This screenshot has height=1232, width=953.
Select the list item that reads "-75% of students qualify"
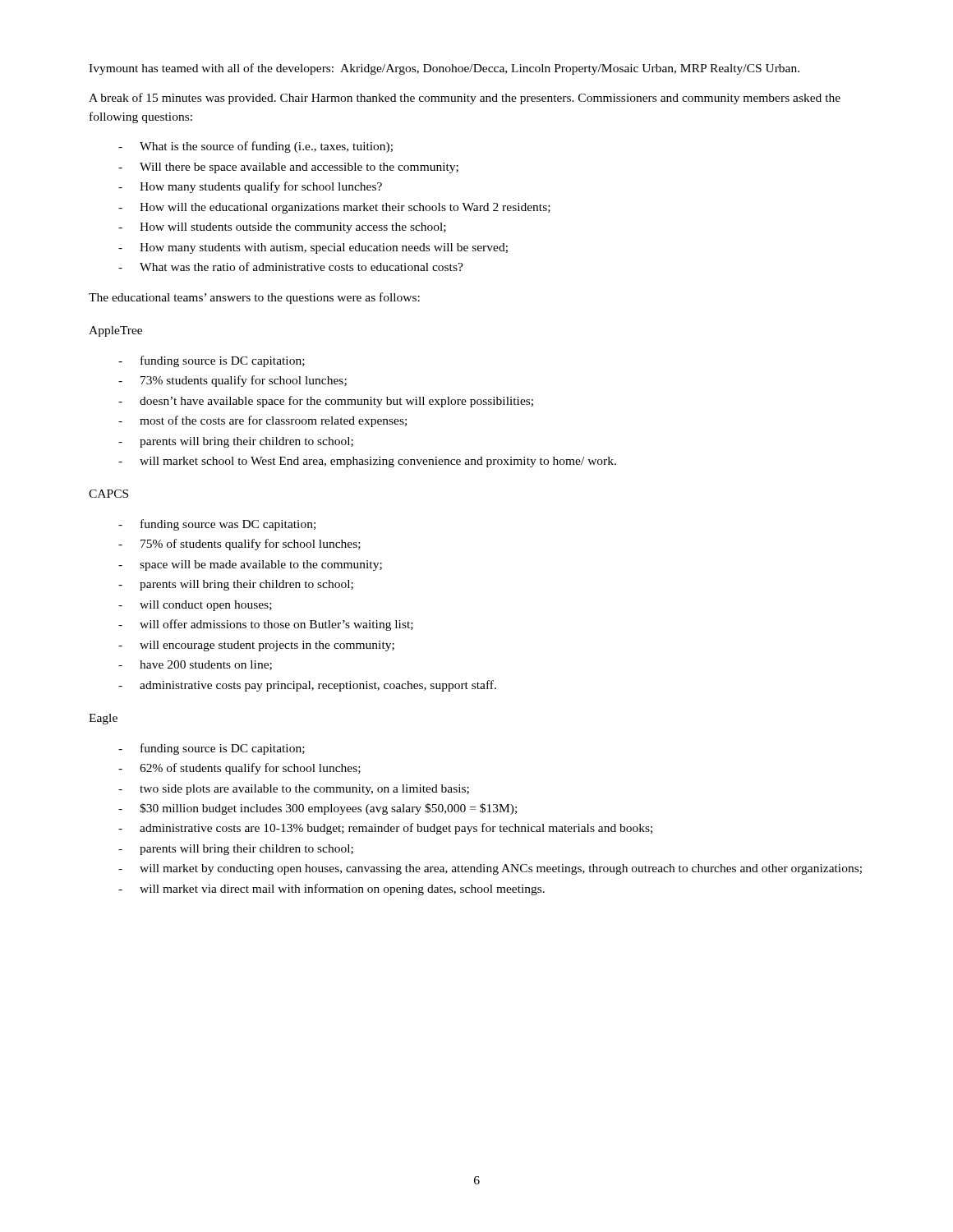(x=239, y=545)
